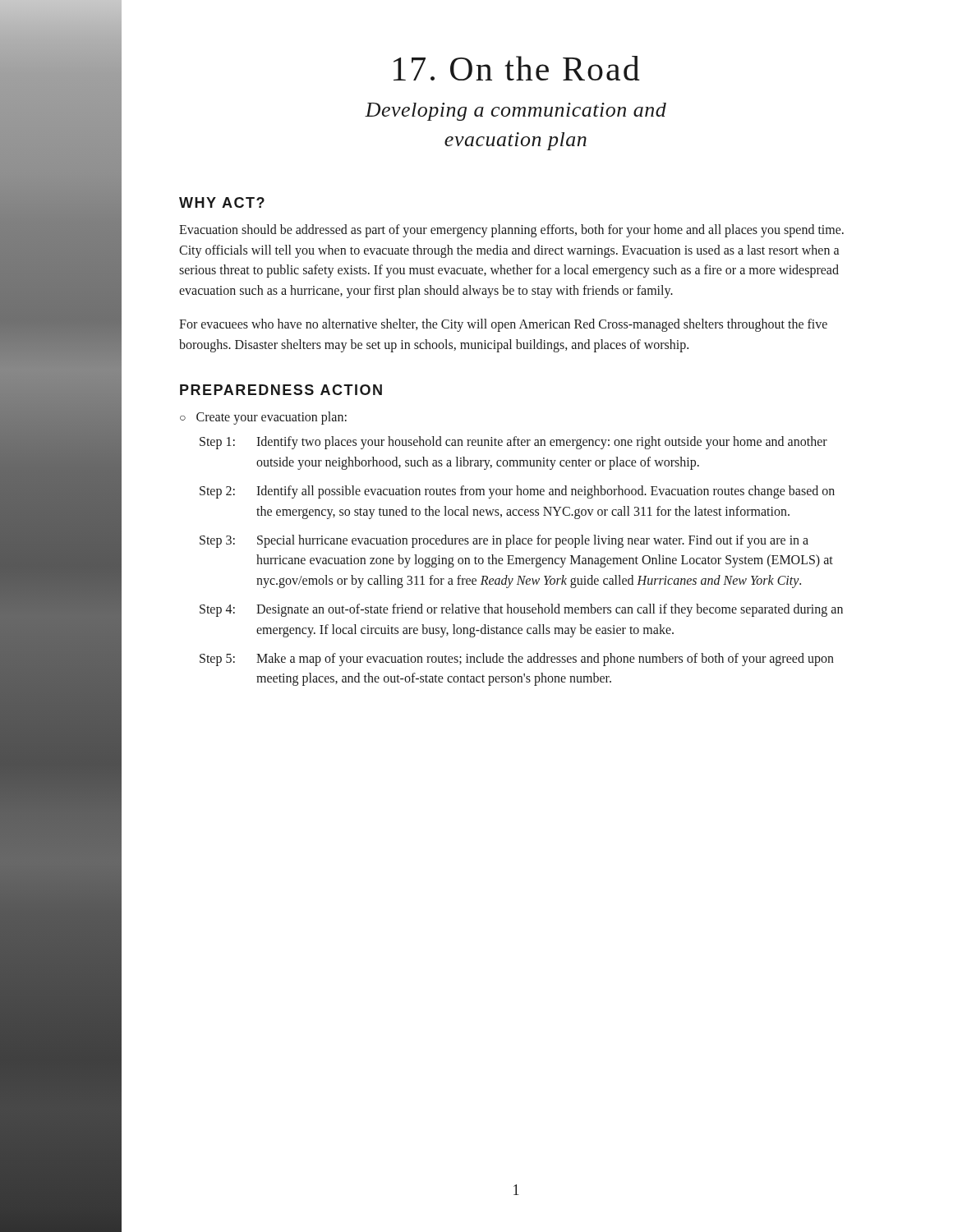953x1232 pixels.
Task: Locate the text starting "Evacuation should be addressed as part"
Action: (512, 260)
